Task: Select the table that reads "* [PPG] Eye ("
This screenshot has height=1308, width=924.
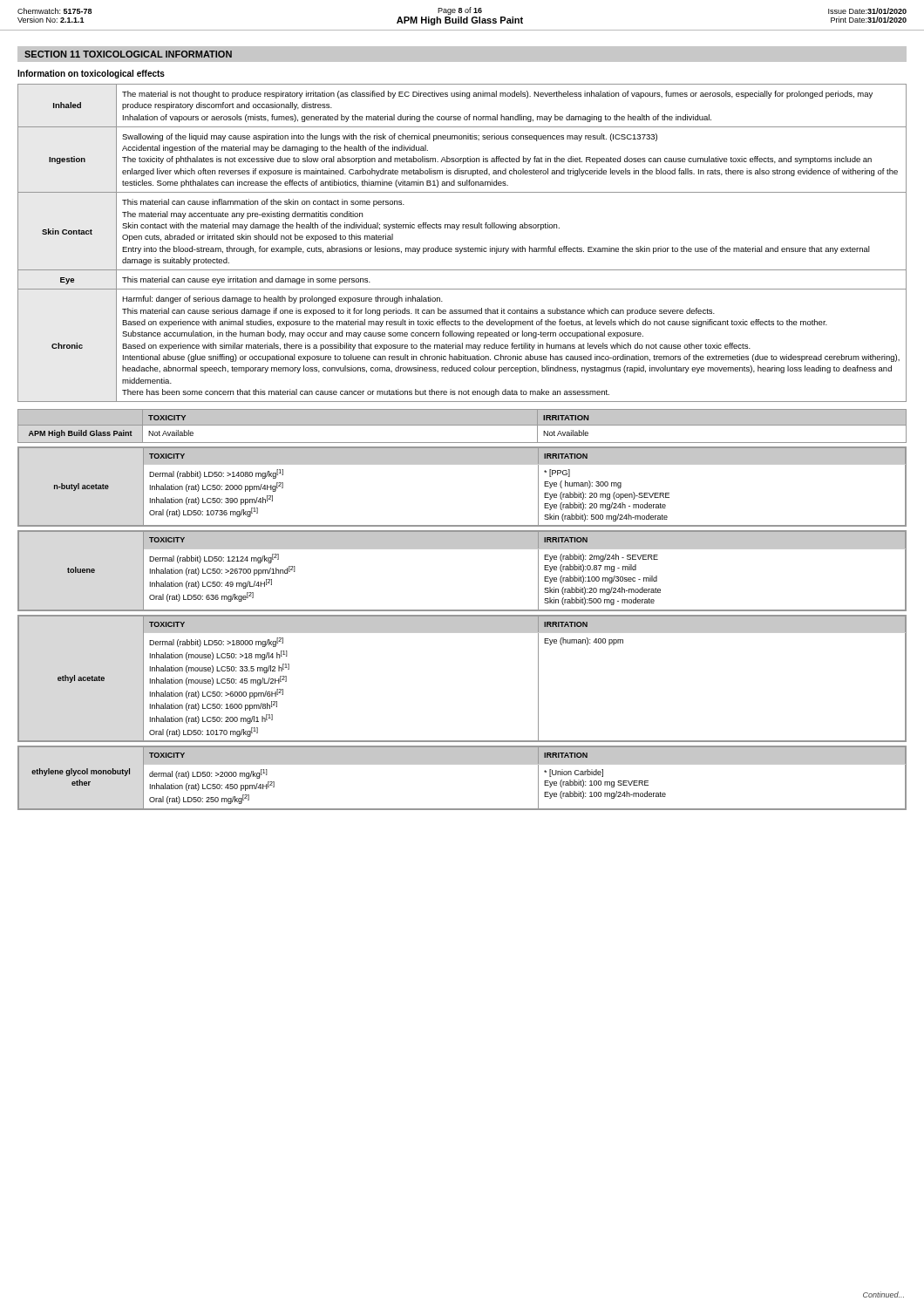Action: [462, 609]
